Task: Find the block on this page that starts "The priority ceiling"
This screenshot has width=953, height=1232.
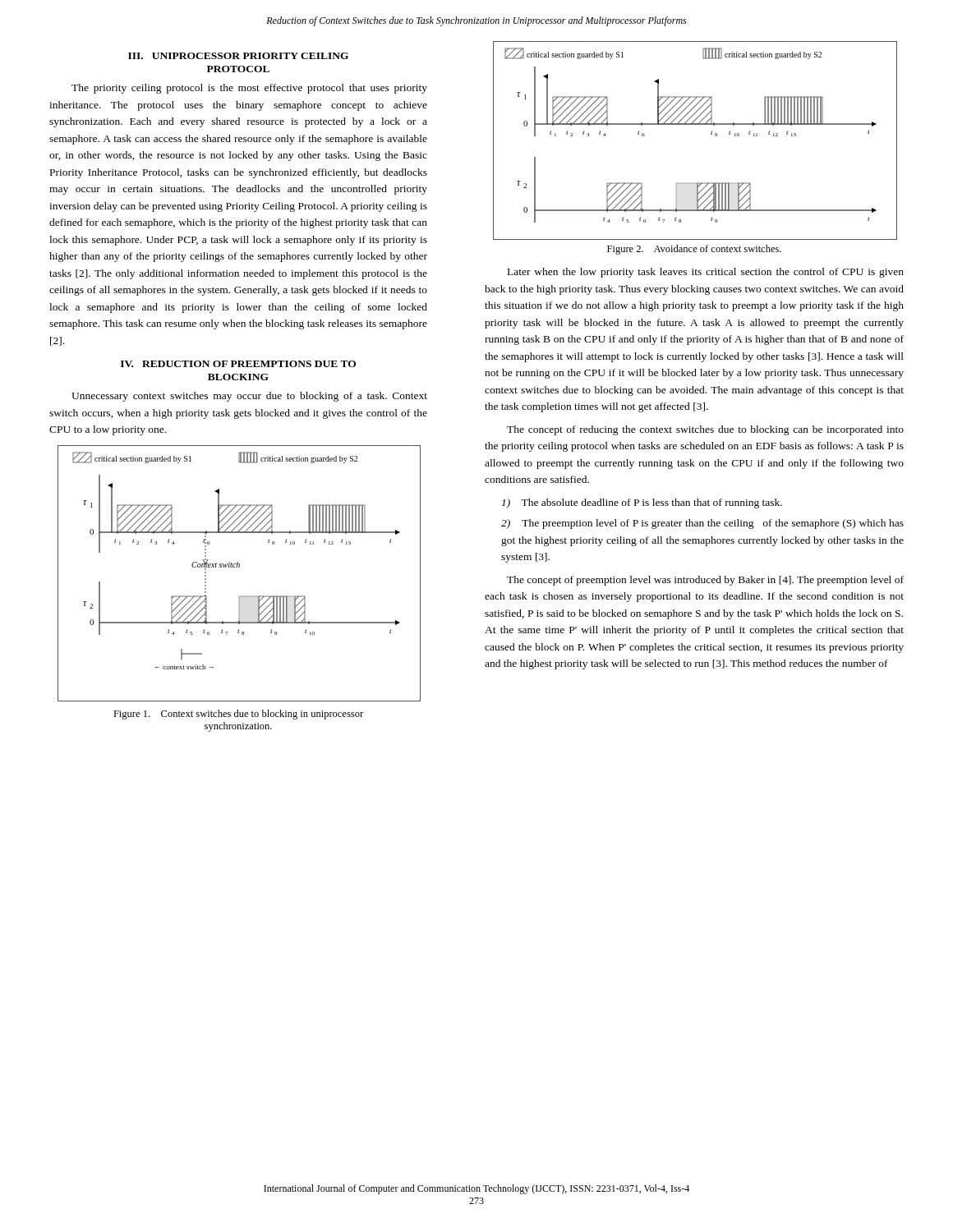Action: pyautogui.click(x=238, y=214)
